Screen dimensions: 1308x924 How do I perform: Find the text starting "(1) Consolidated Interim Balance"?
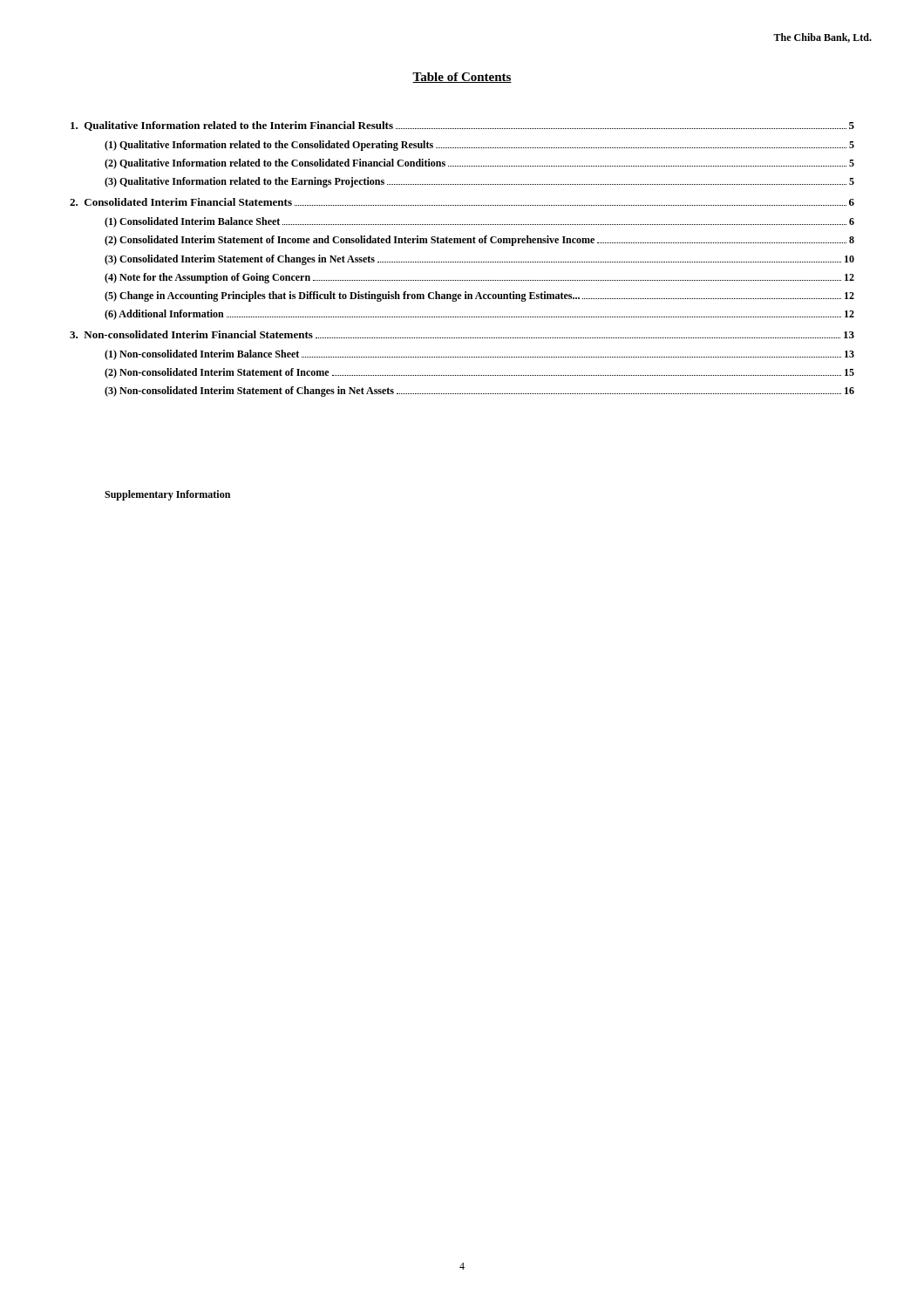(479, 222)
